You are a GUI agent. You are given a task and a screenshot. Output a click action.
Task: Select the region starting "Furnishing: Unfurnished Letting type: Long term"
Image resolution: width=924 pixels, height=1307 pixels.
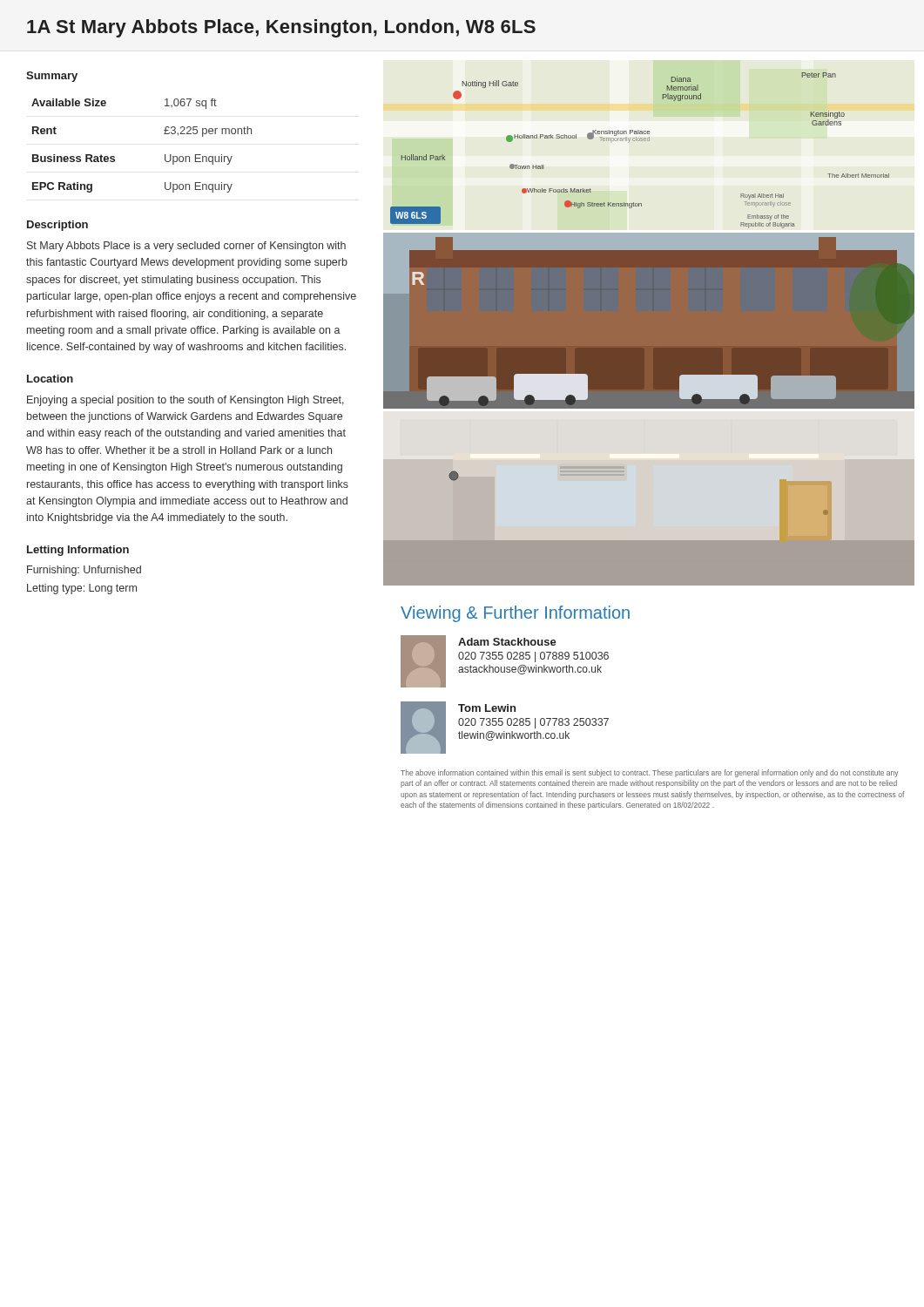84,579
